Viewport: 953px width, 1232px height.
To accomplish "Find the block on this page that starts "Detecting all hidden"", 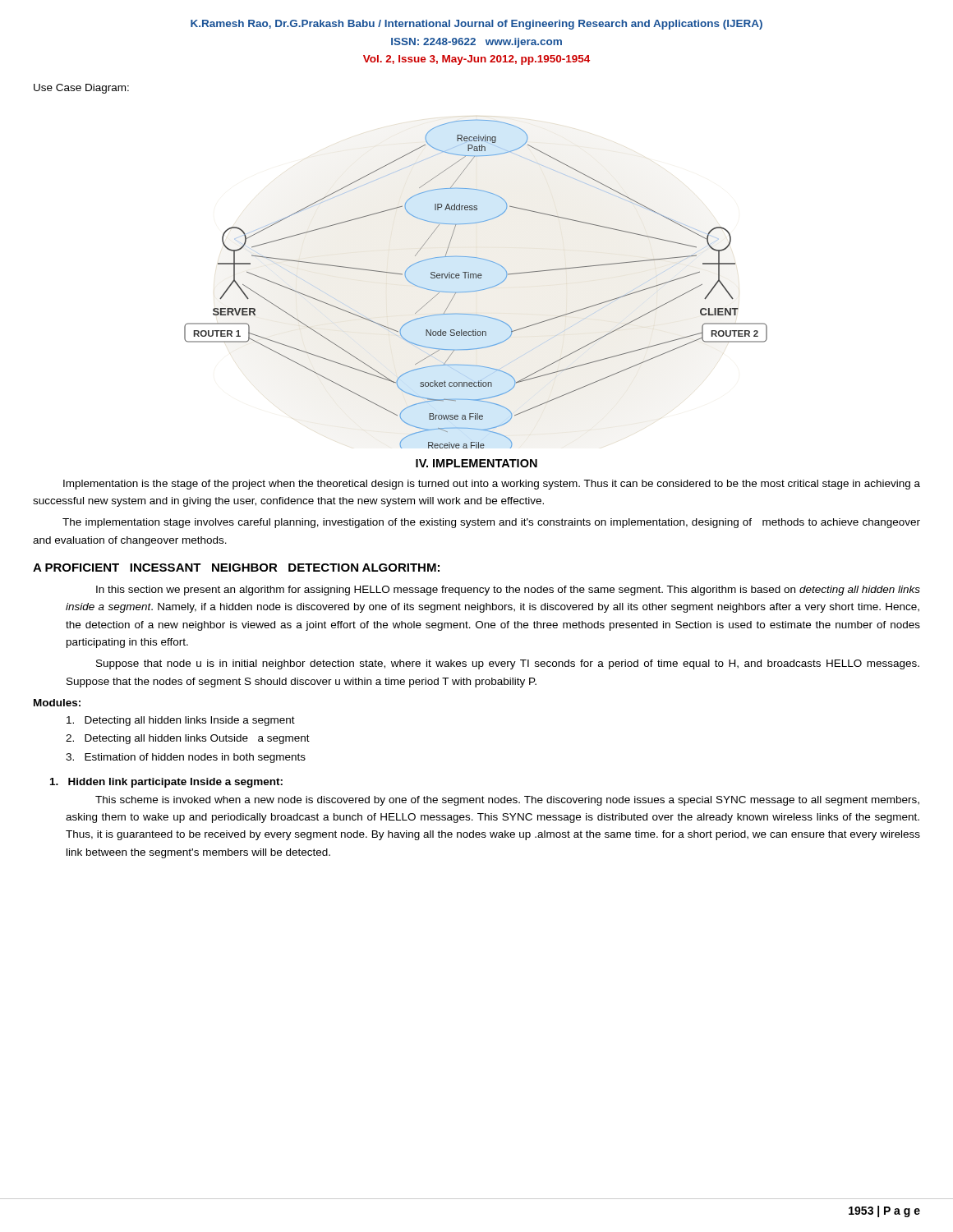I will (180, 720).
